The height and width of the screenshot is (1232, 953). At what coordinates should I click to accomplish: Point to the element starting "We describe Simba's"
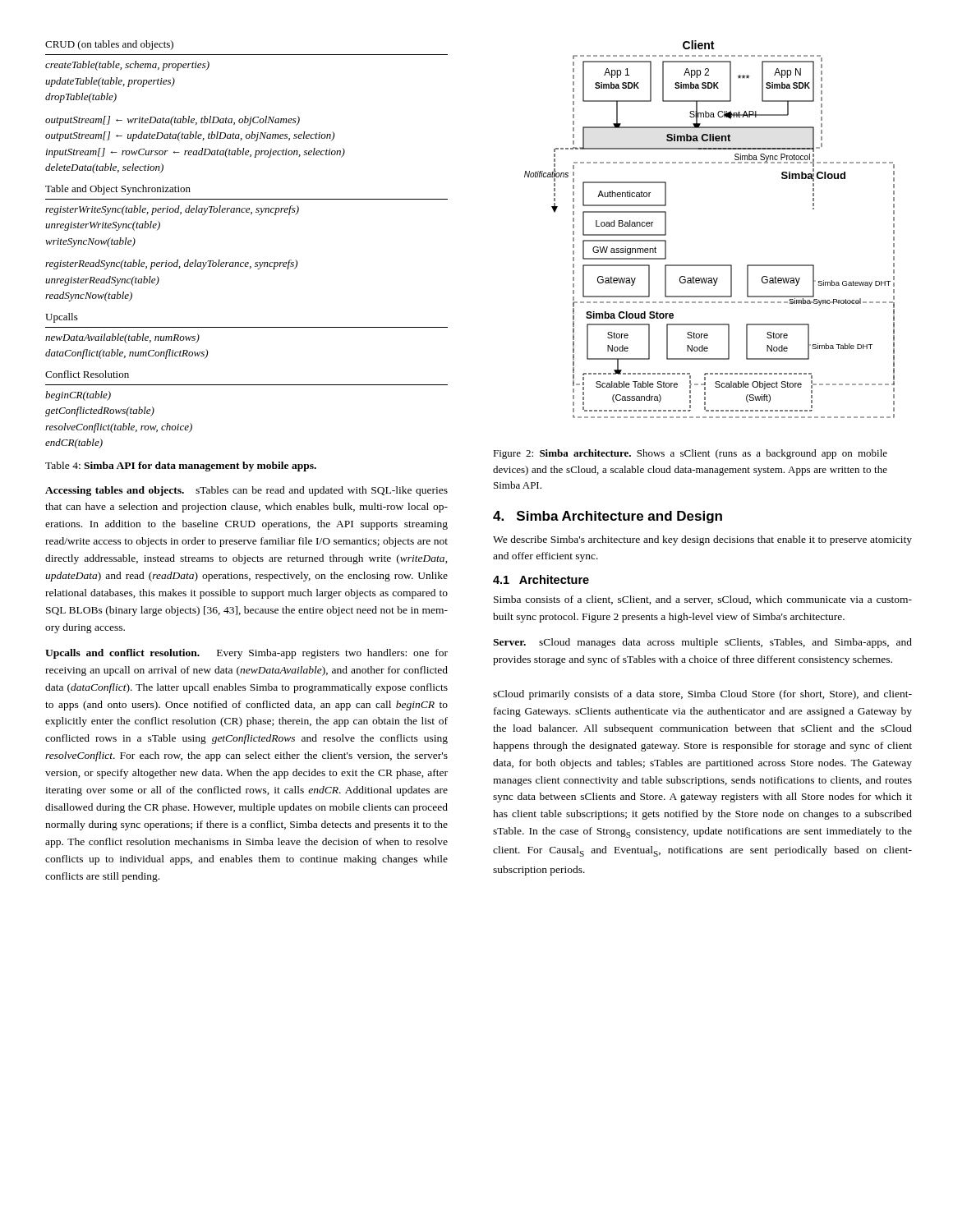(702, 547)
